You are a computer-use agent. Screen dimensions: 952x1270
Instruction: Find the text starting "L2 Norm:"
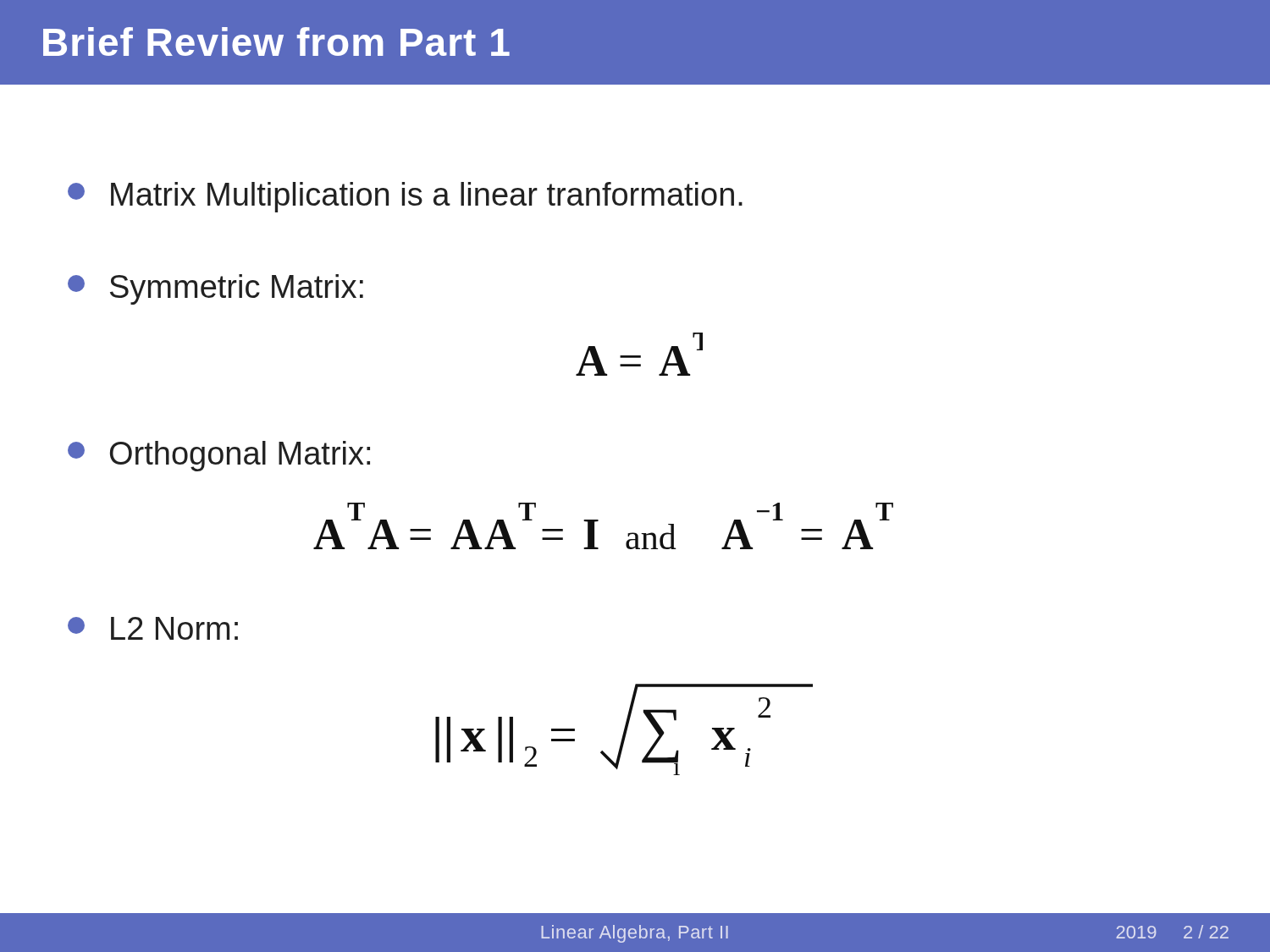point(154,629)
